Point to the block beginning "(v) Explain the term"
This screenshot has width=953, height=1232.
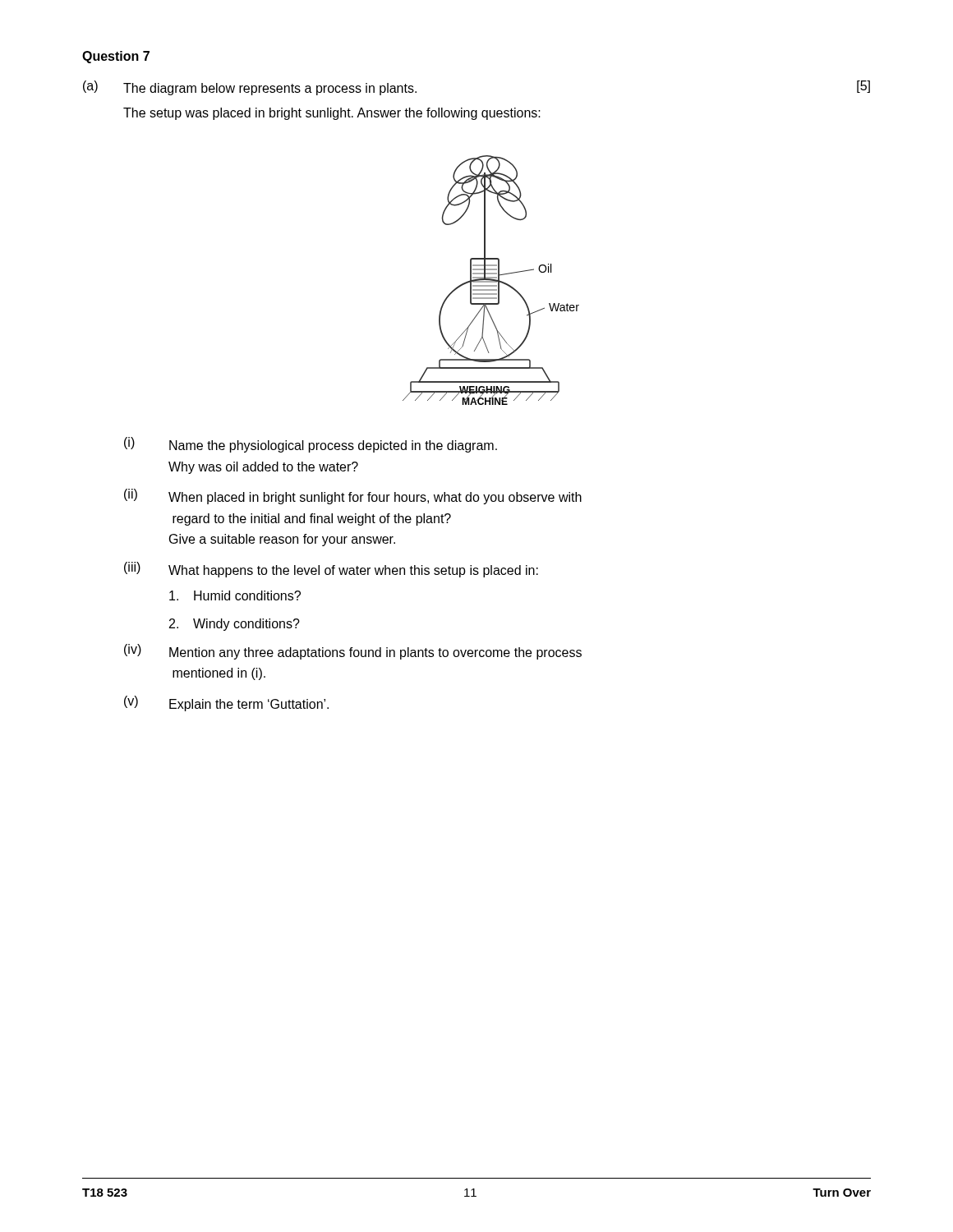226,703
